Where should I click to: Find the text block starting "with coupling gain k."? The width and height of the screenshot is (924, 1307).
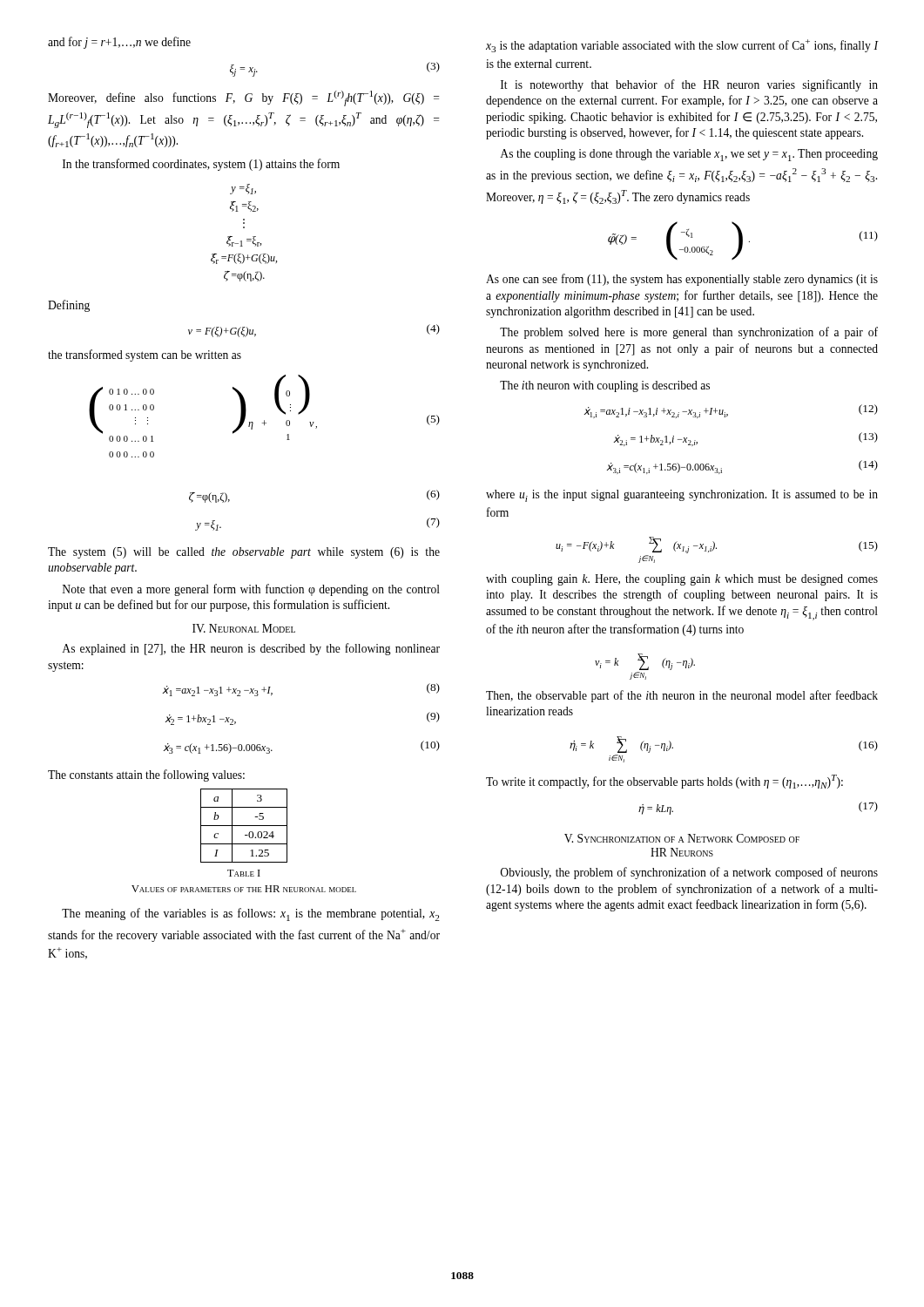pos(682,605)
